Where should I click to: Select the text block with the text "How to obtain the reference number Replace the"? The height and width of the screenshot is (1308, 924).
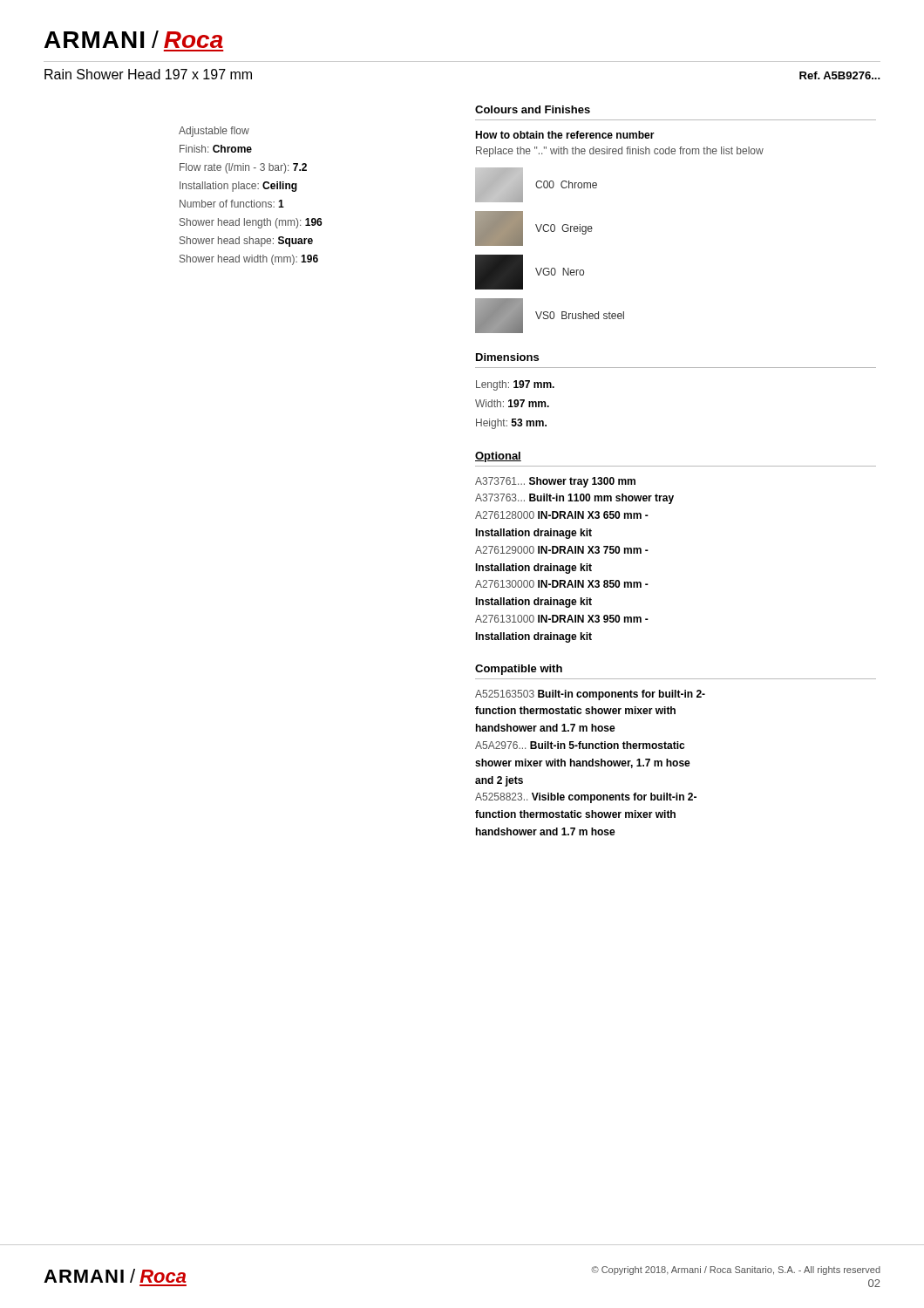tap(619, 143)
